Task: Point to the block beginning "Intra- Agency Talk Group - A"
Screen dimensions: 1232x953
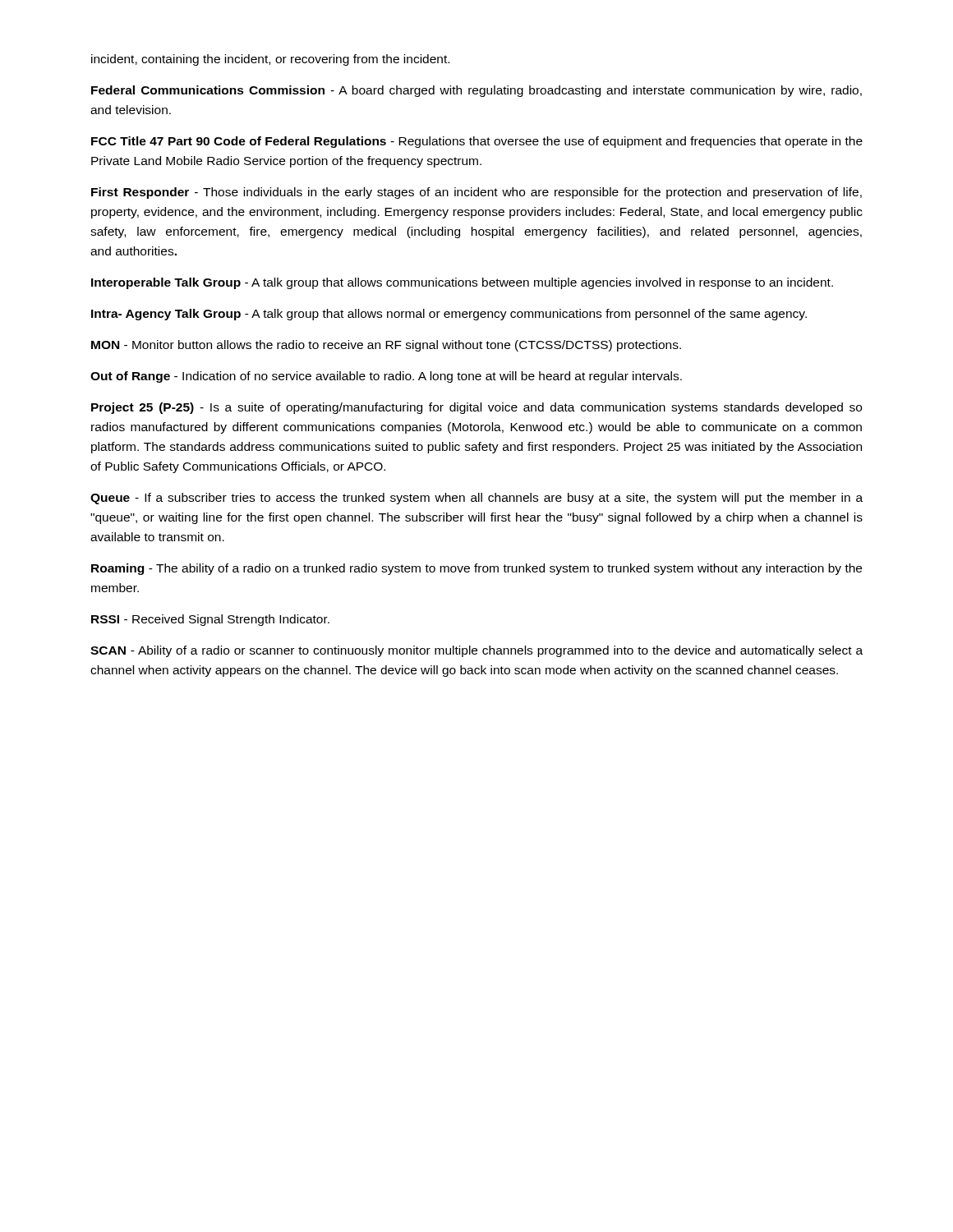Action: click(449, 313)
